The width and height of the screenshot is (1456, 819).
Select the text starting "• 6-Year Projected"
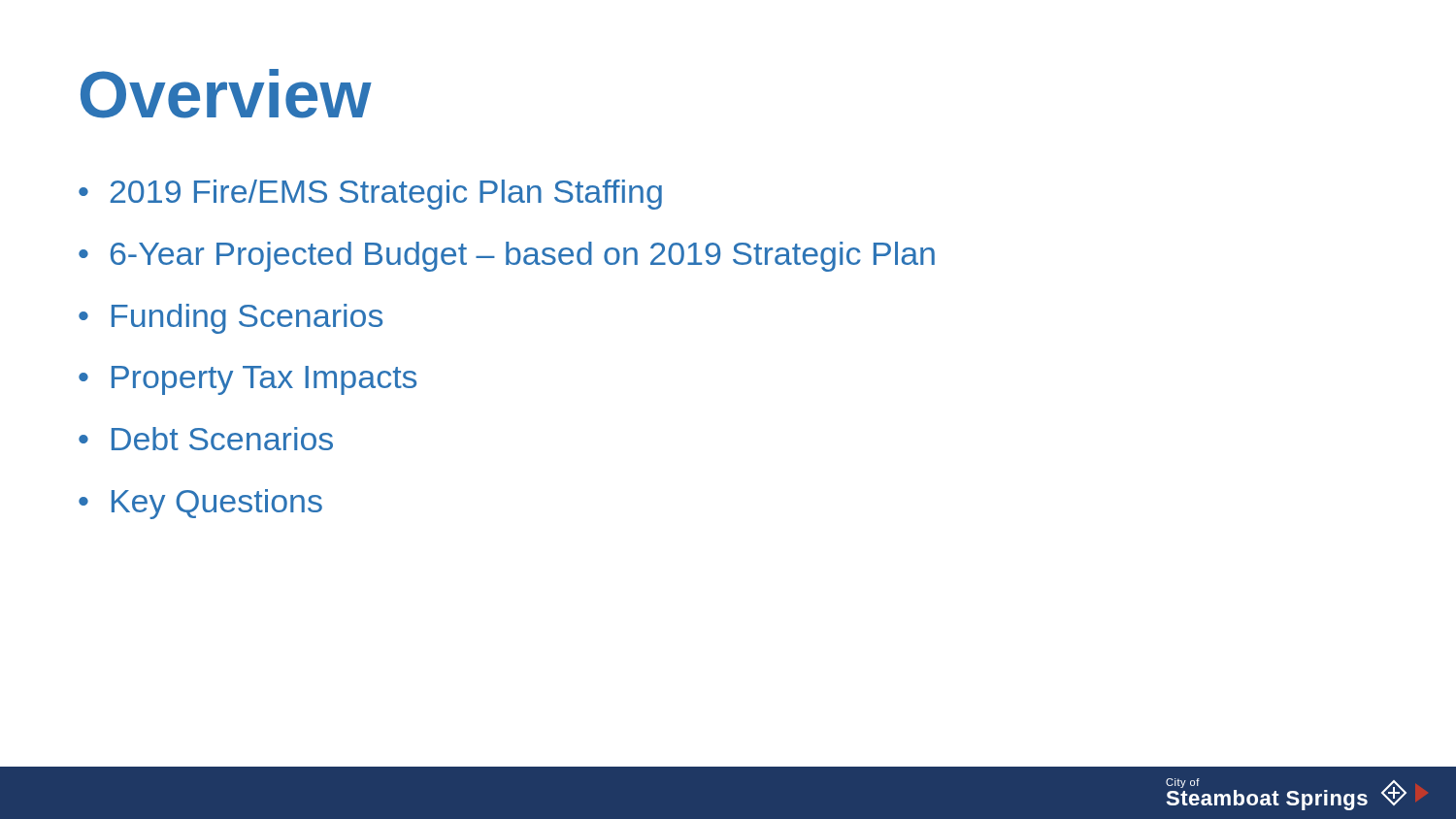(x=507, y=254)
